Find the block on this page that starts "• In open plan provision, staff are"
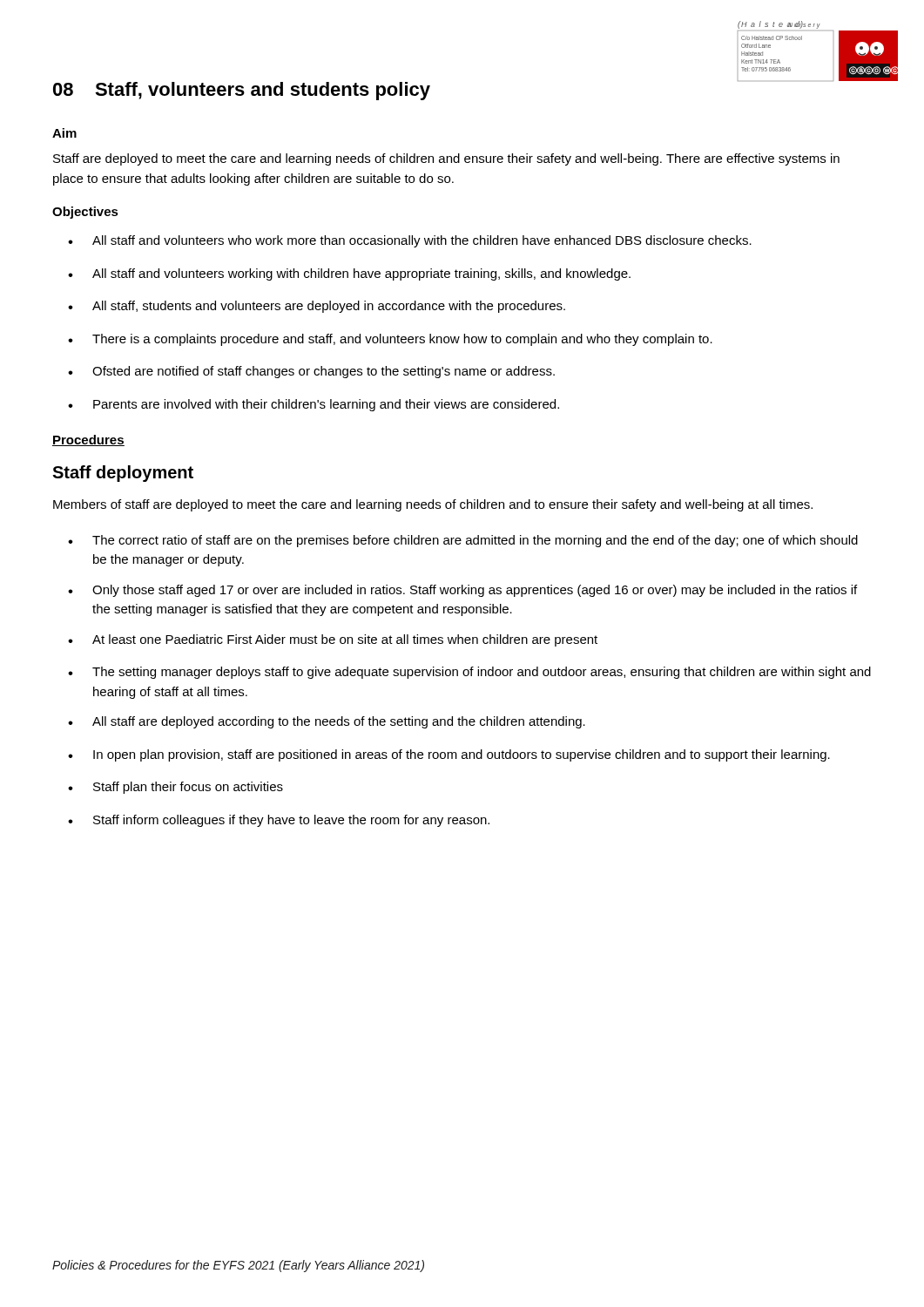924x1307 pixels. pyautogui.click(x=470, y=756)
